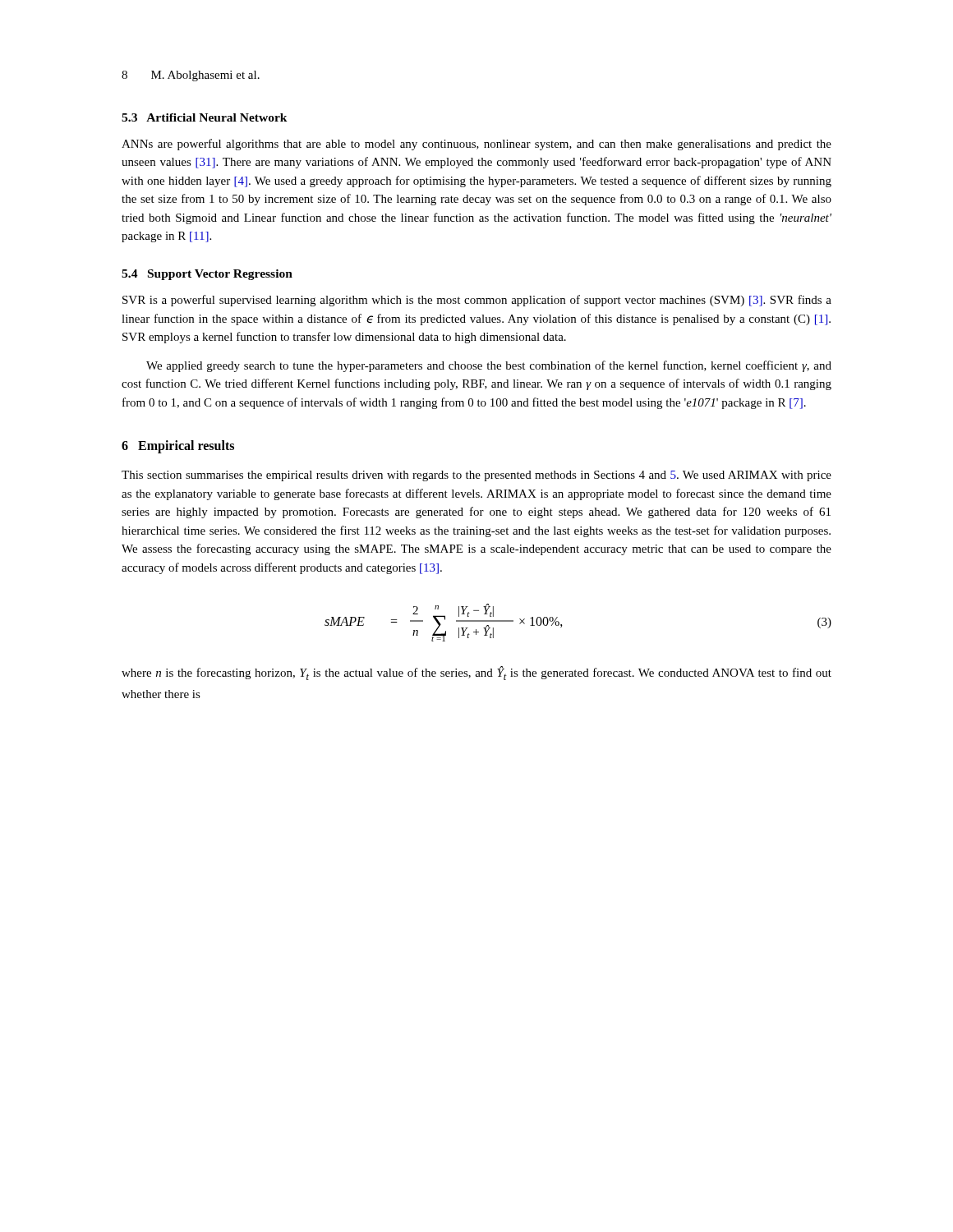Click on the text block starting "SVR is a powerful supervised learning"
The width and height of the screenshot is (953, 1232).
click(476, 351)
